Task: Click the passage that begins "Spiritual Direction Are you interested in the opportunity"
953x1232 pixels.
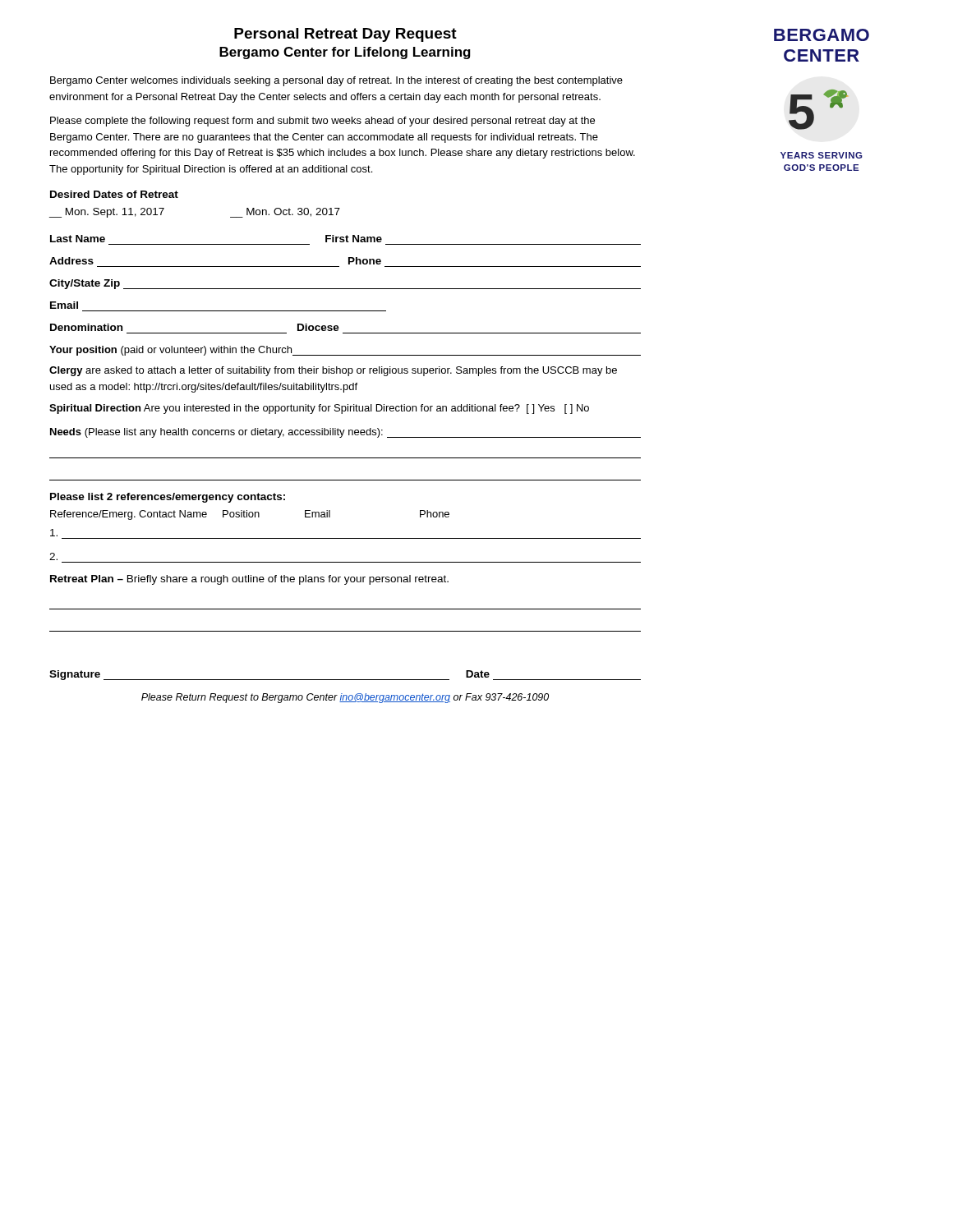Action: point(319,408)
